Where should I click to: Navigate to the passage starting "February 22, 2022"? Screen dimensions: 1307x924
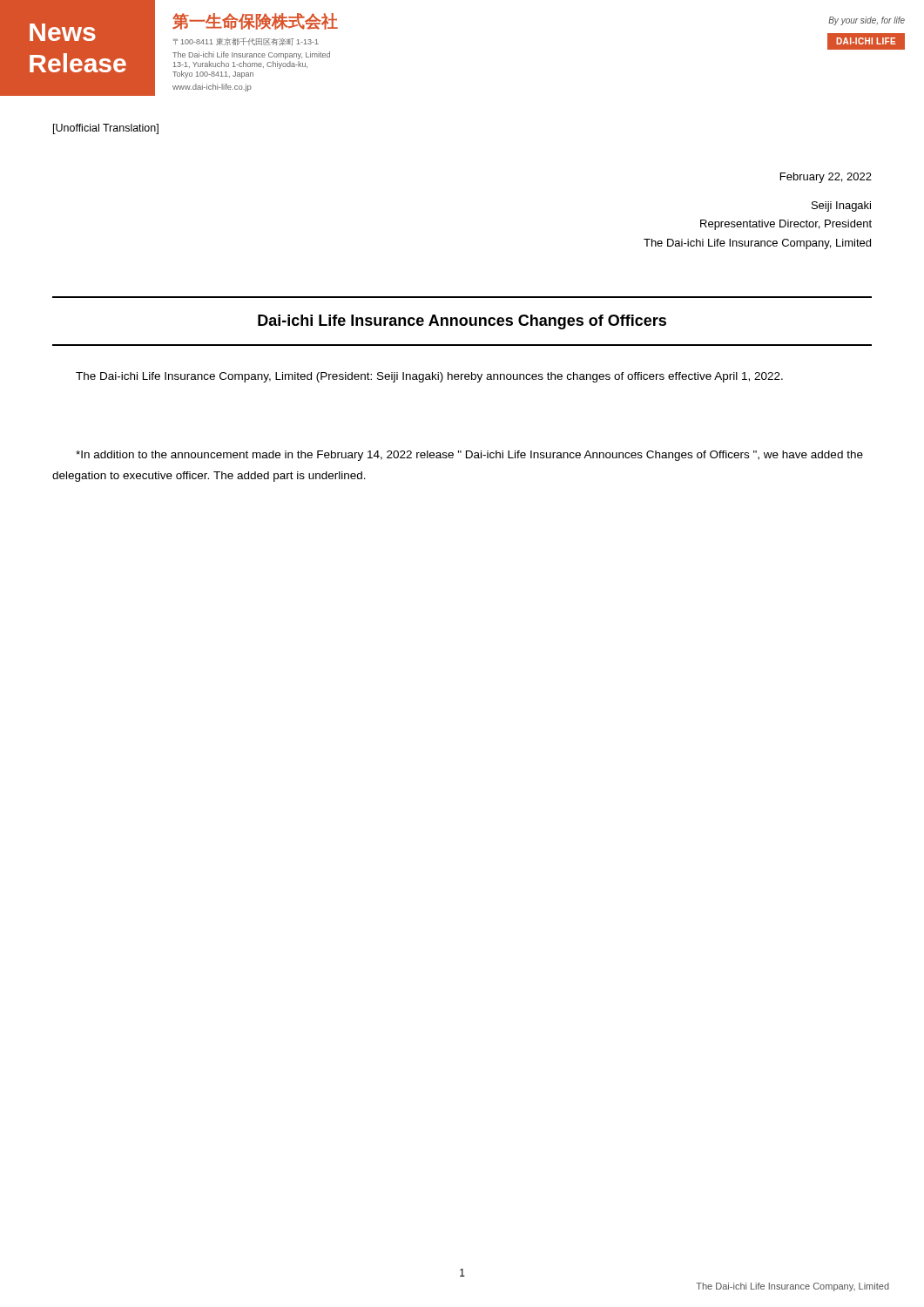(825, 176)
